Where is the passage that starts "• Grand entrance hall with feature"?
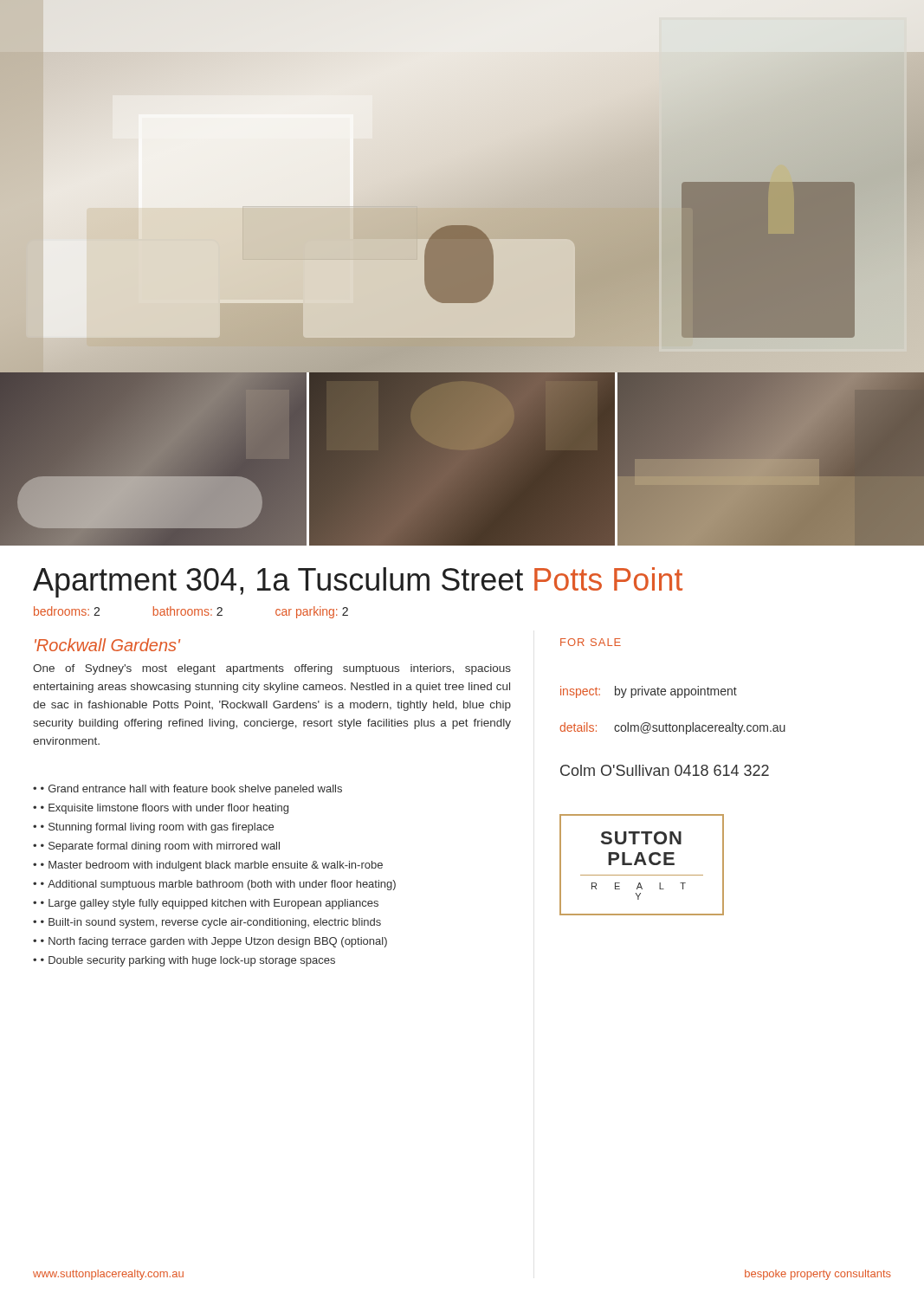The image size is (924, 1299). [272, 789]
